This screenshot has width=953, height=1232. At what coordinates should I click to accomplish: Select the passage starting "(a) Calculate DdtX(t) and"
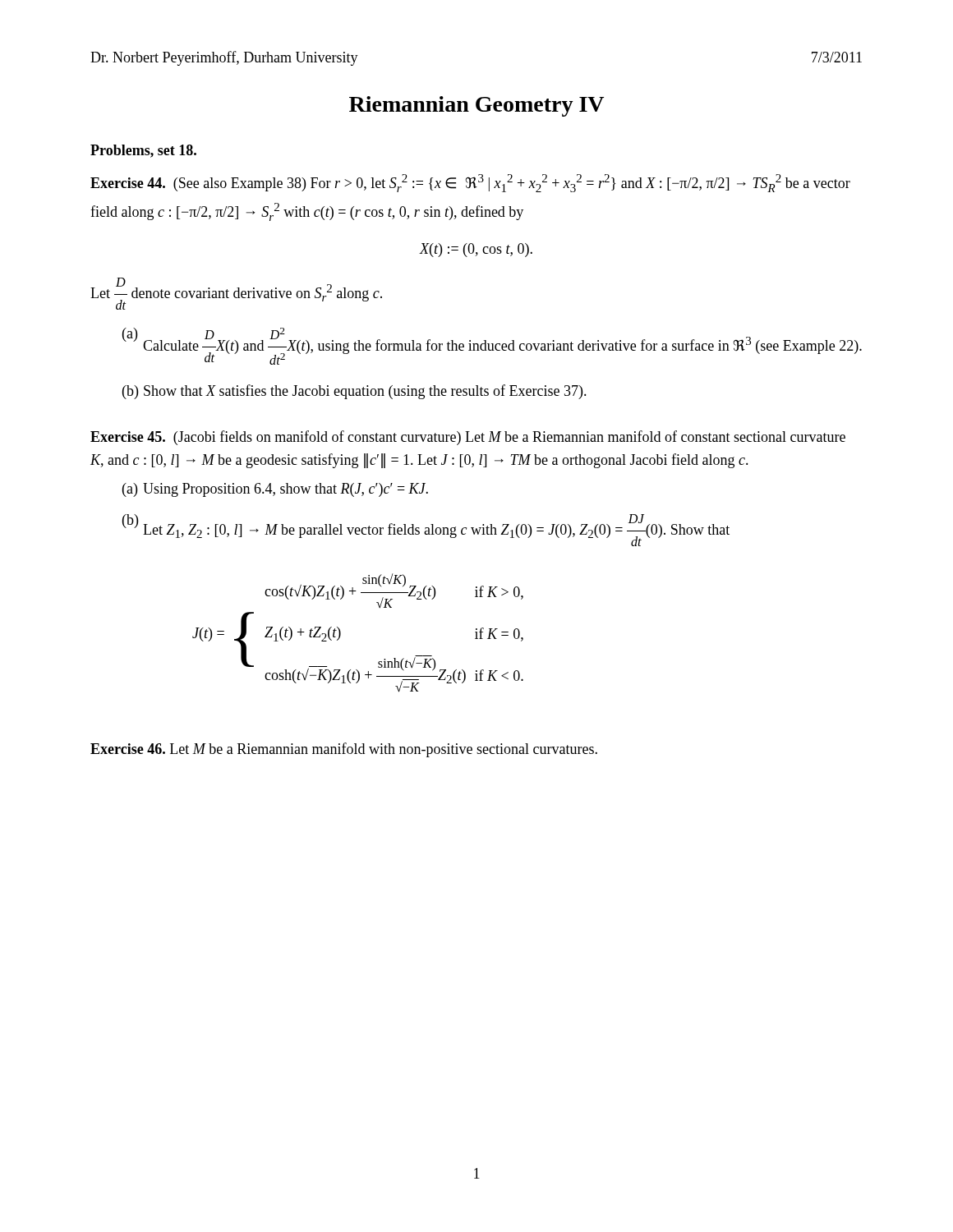pos(492,347)
